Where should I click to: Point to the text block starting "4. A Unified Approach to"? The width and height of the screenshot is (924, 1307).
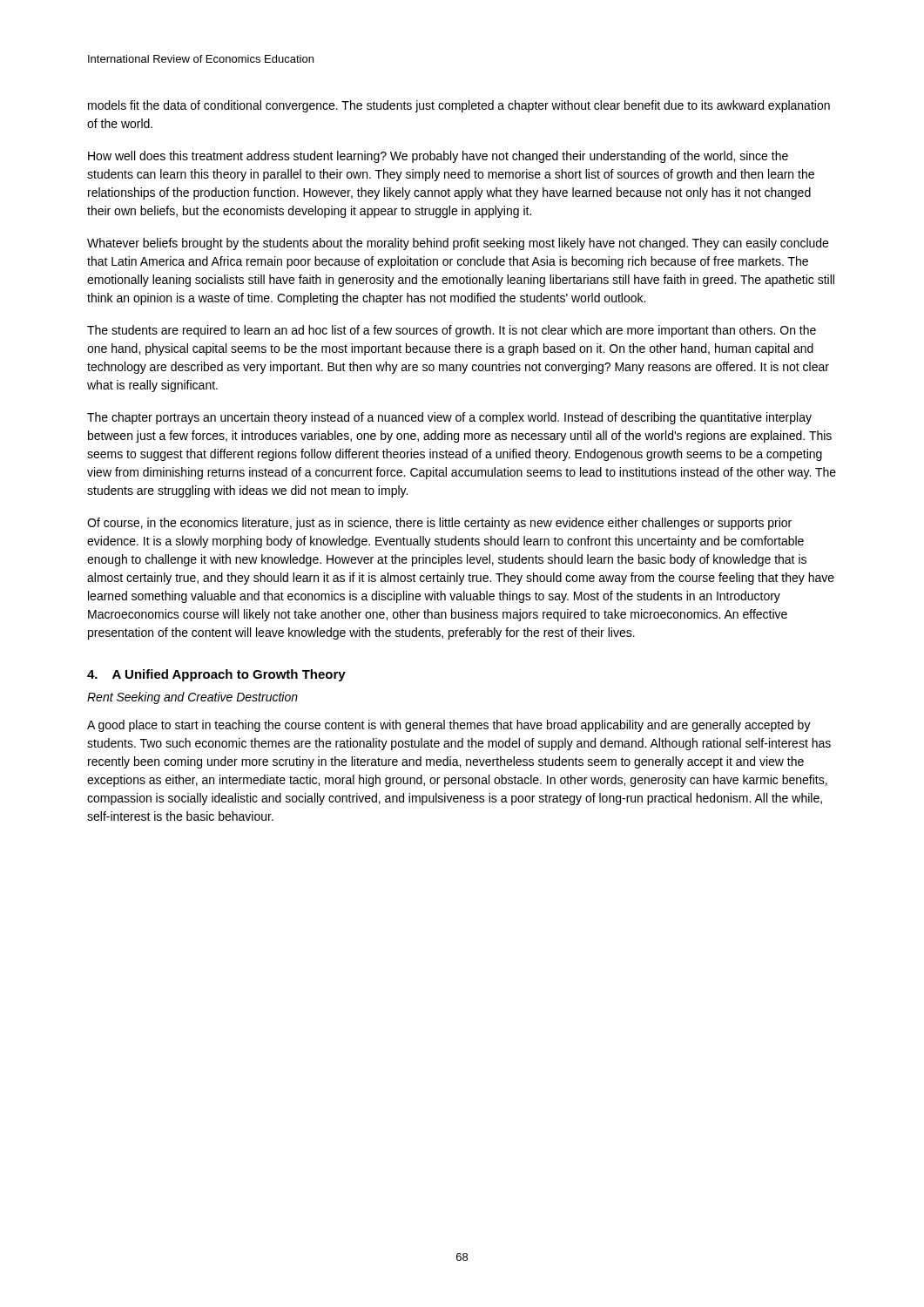point(216,674)
